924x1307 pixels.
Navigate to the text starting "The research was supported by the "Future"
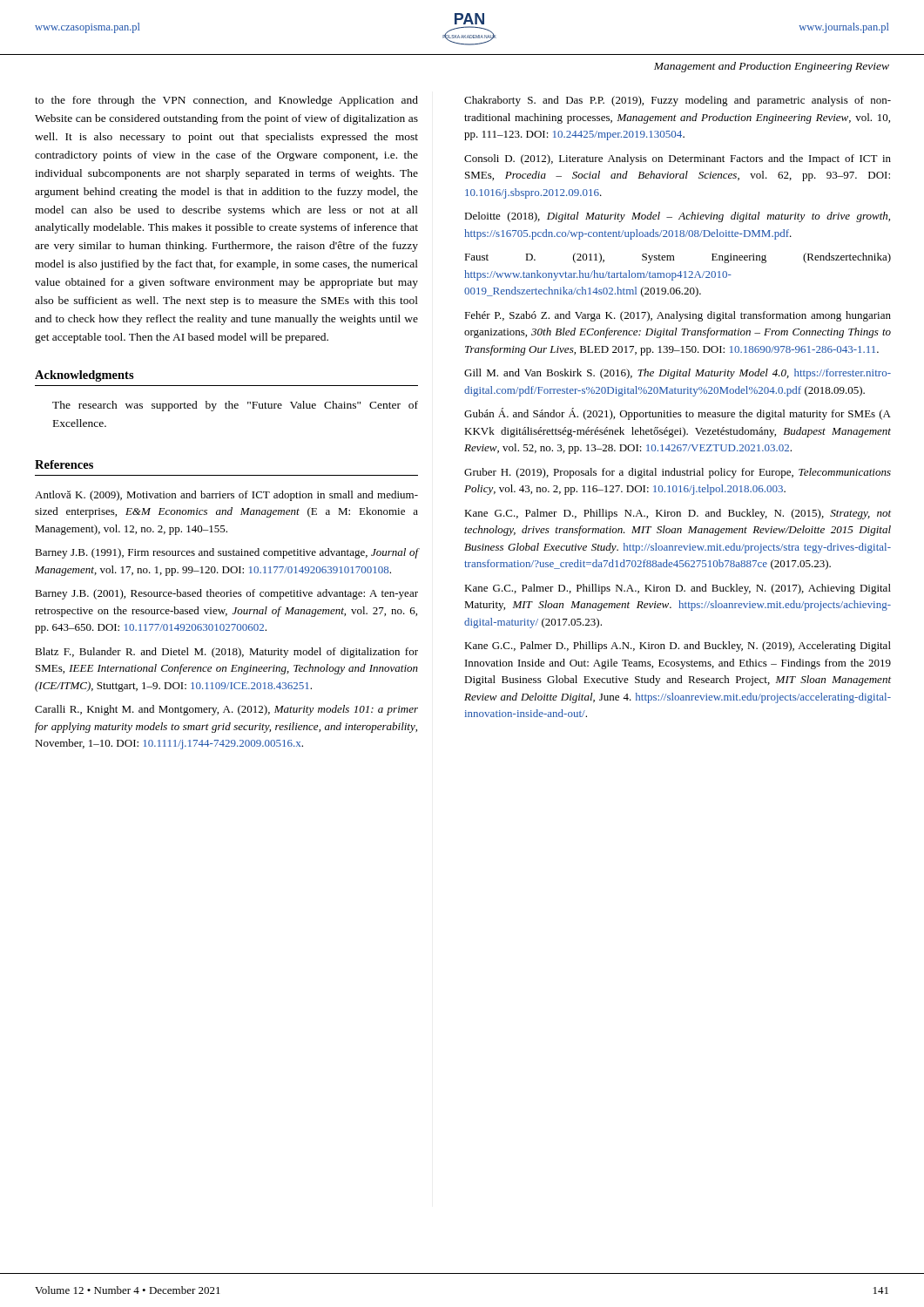(235, 414)
